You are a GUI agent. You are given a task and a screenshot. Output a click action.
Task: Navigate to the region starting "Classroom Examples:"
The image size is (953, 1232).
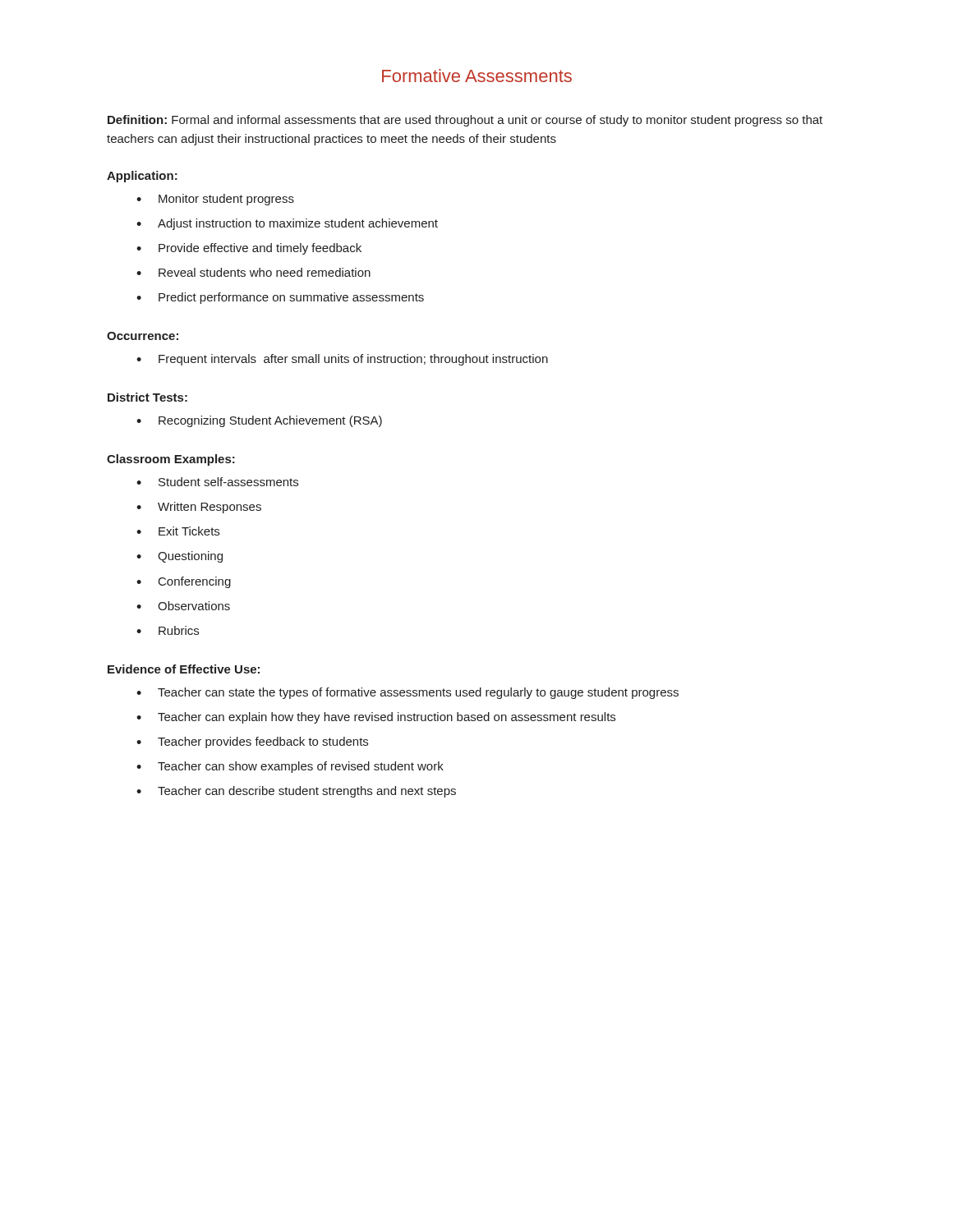click(171, 459)
